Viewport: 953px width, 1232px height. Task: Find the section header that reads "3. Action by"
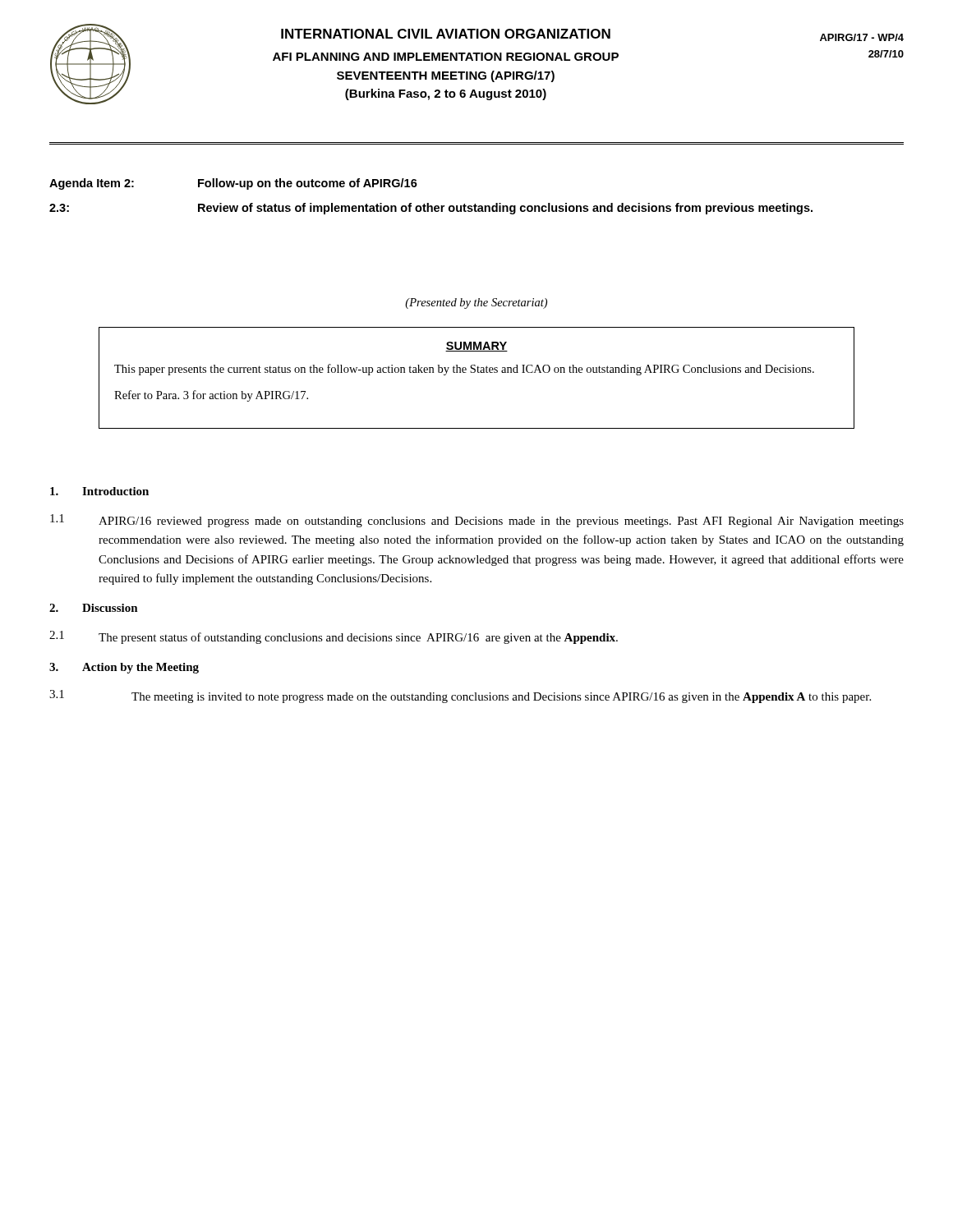point(124,668)
